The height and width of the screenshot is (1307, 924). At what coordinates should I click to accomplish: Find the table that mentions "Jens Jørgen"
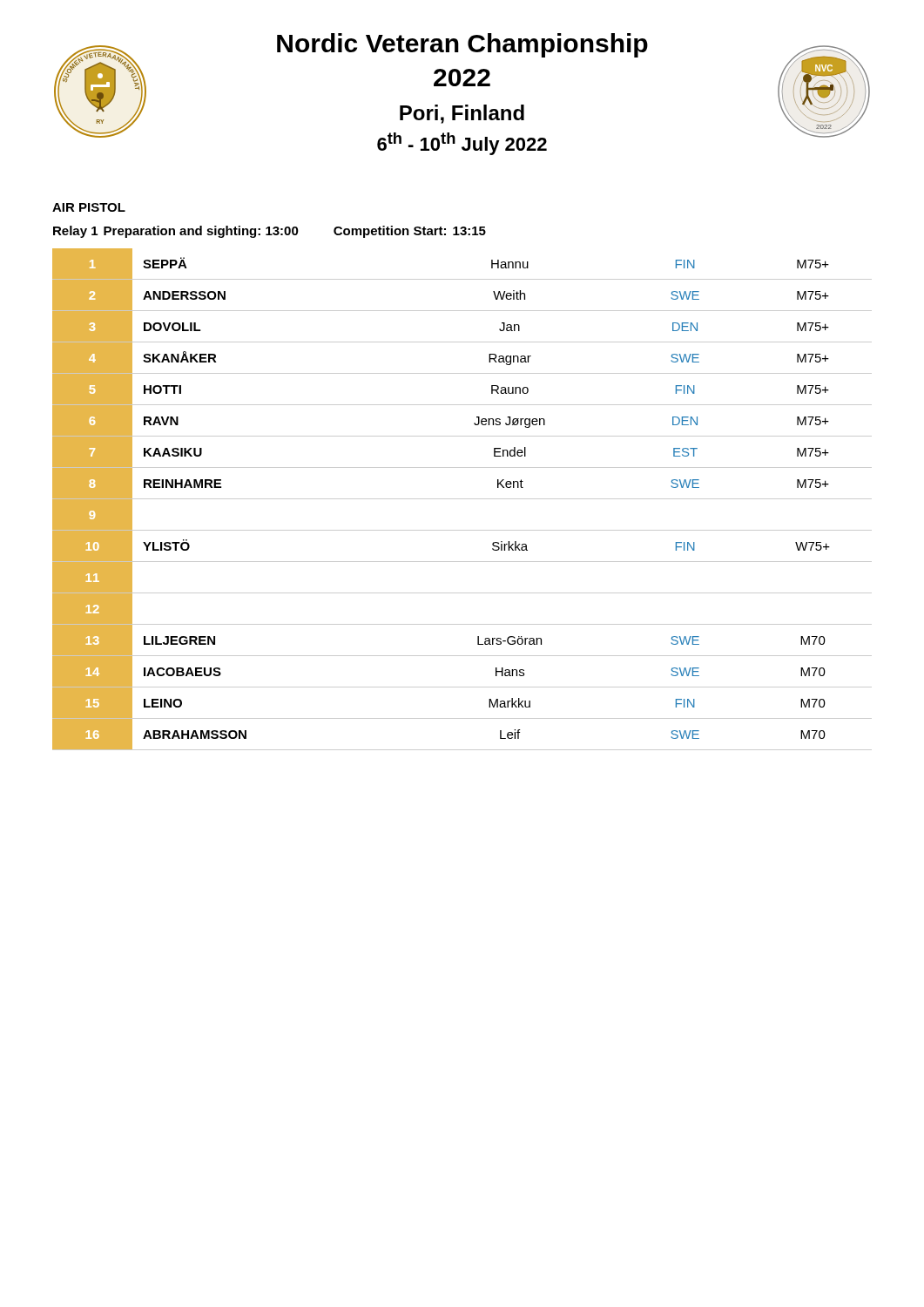462,500
